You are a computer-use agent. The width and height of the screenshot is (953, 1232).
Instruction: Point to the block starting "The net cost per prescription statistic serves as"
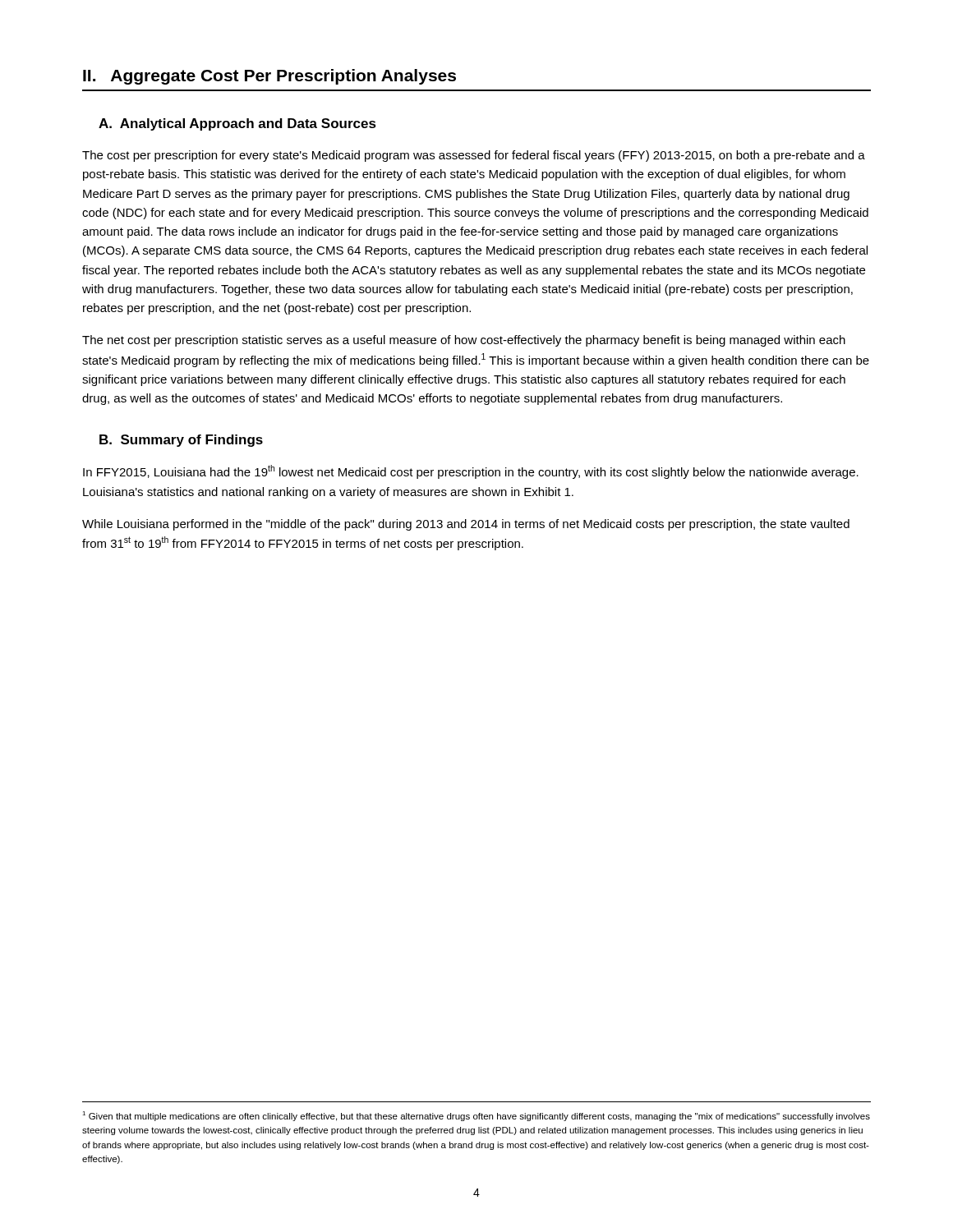coord(476,369)
